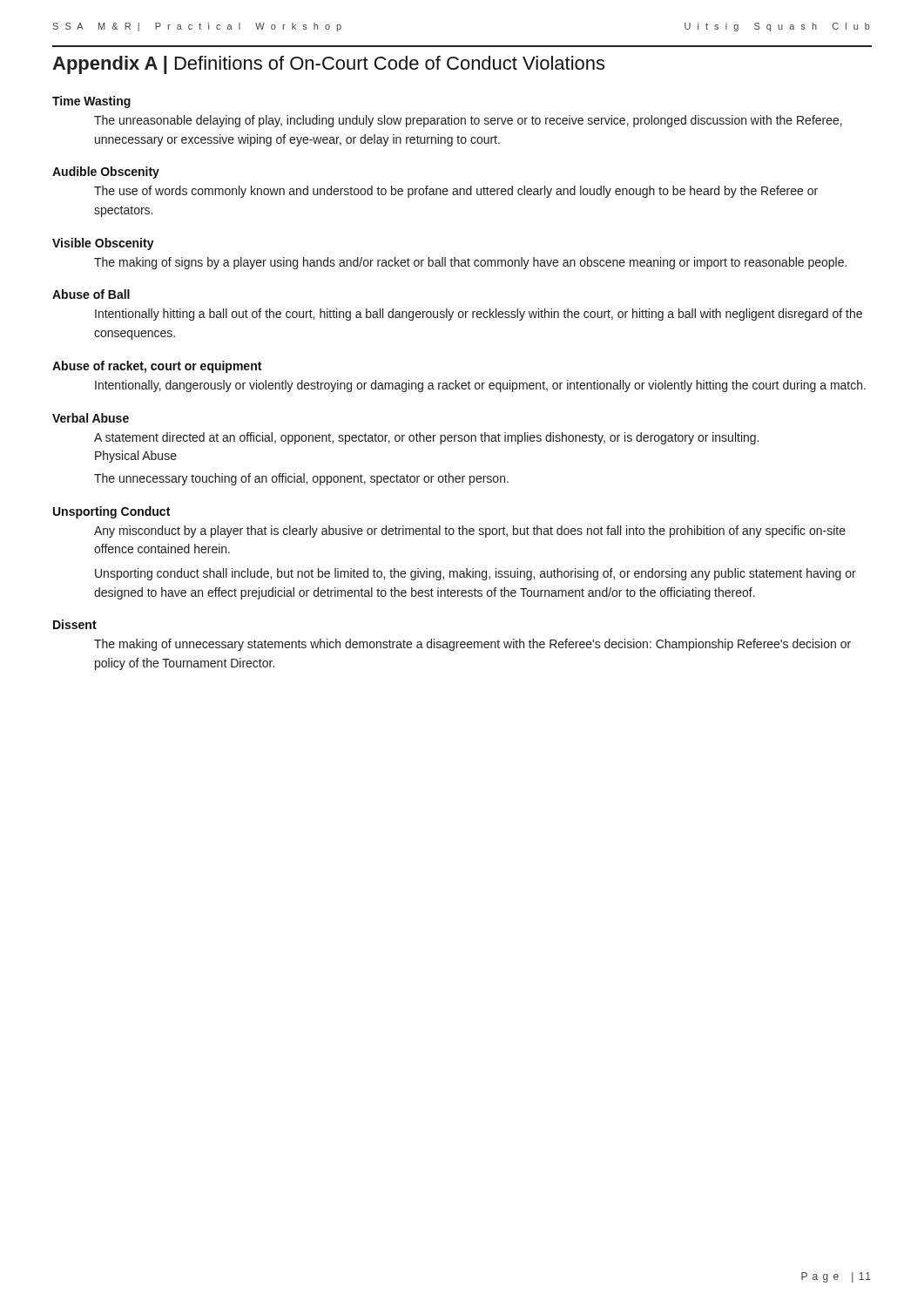Where is the title that starts "Appendix A | Definitions"?

(329, 63)
